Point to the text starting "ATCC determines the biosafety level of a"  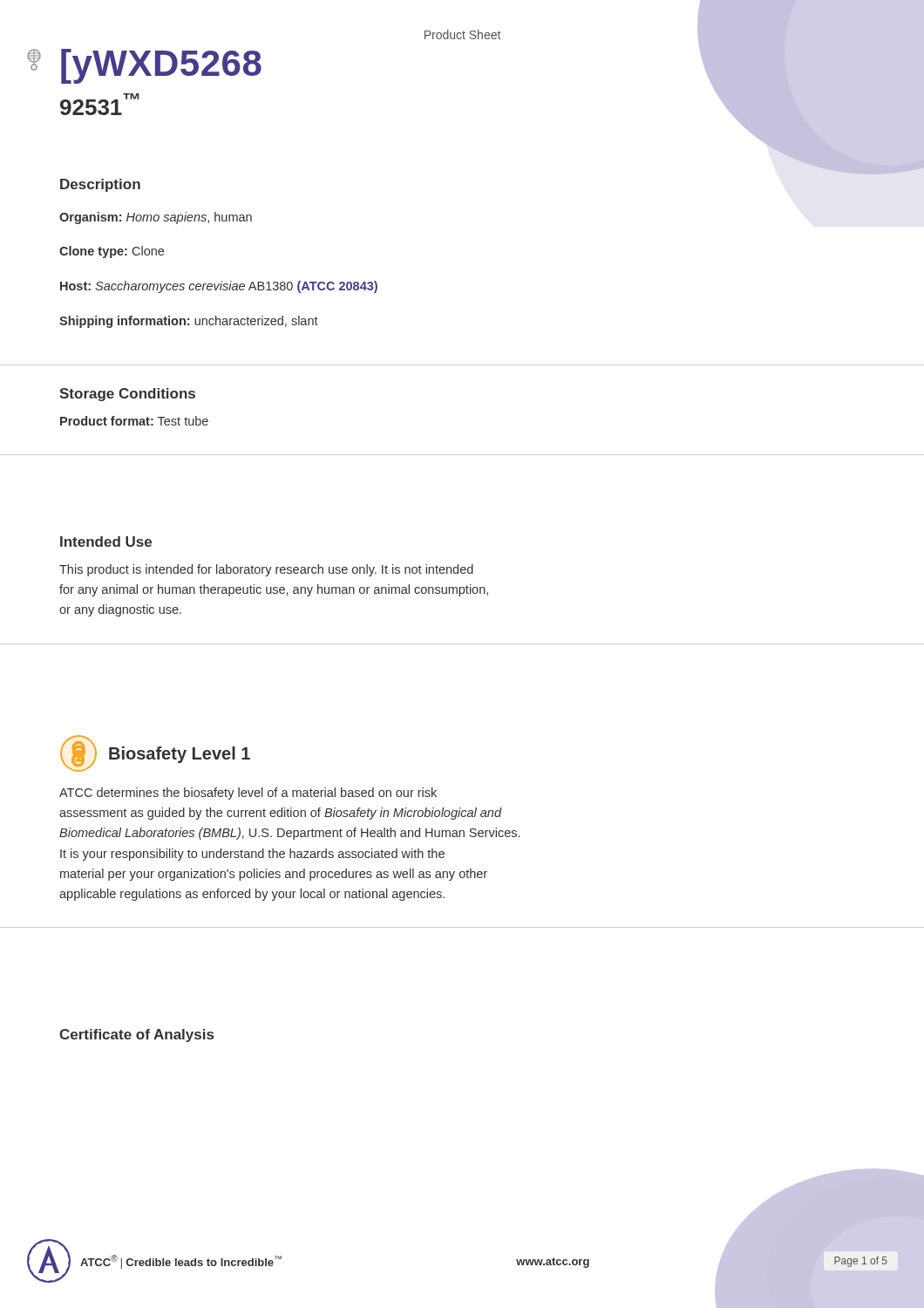click(x=462, y=844)
